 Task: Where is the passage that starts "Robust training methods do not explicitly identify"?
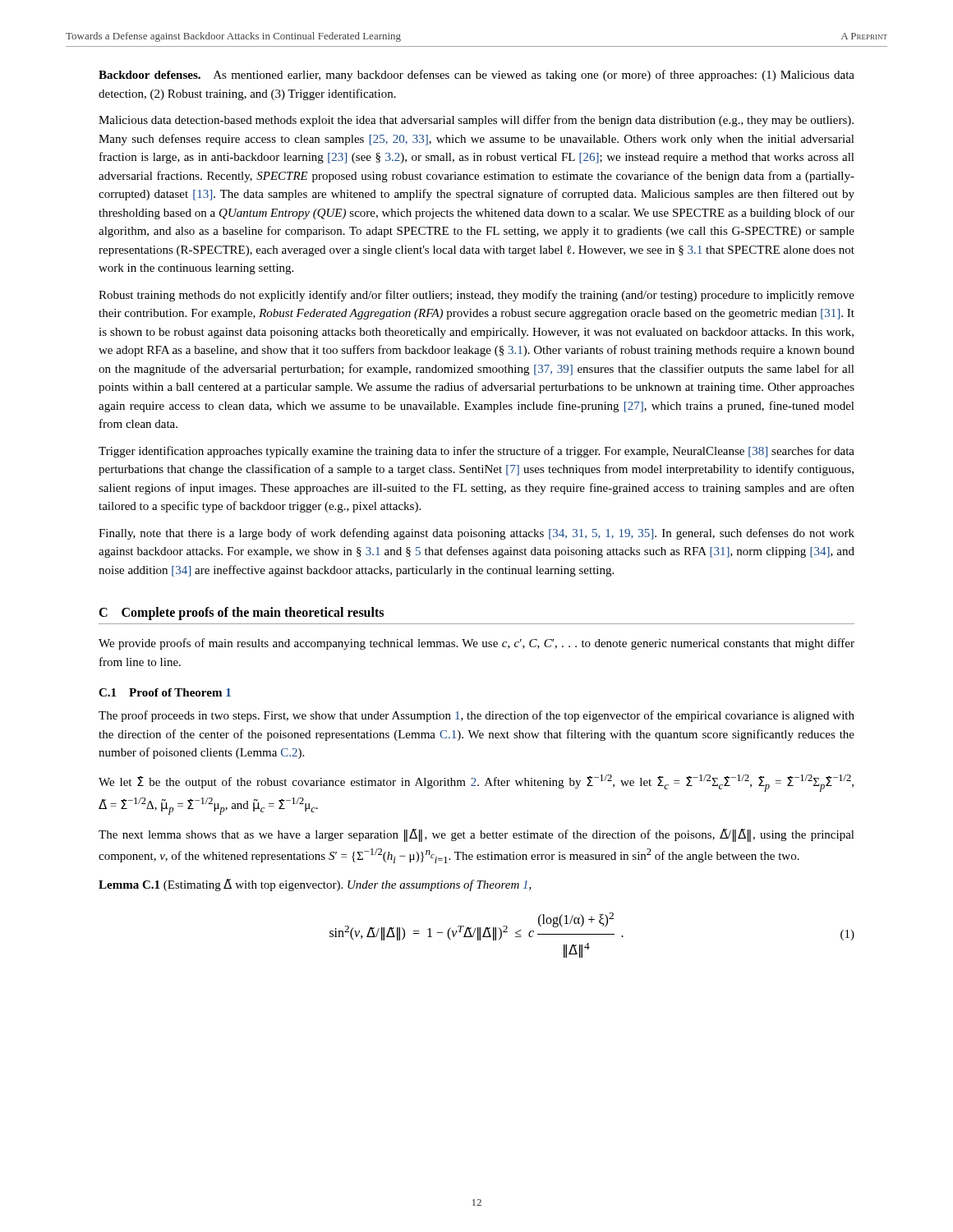pos(476,359)
